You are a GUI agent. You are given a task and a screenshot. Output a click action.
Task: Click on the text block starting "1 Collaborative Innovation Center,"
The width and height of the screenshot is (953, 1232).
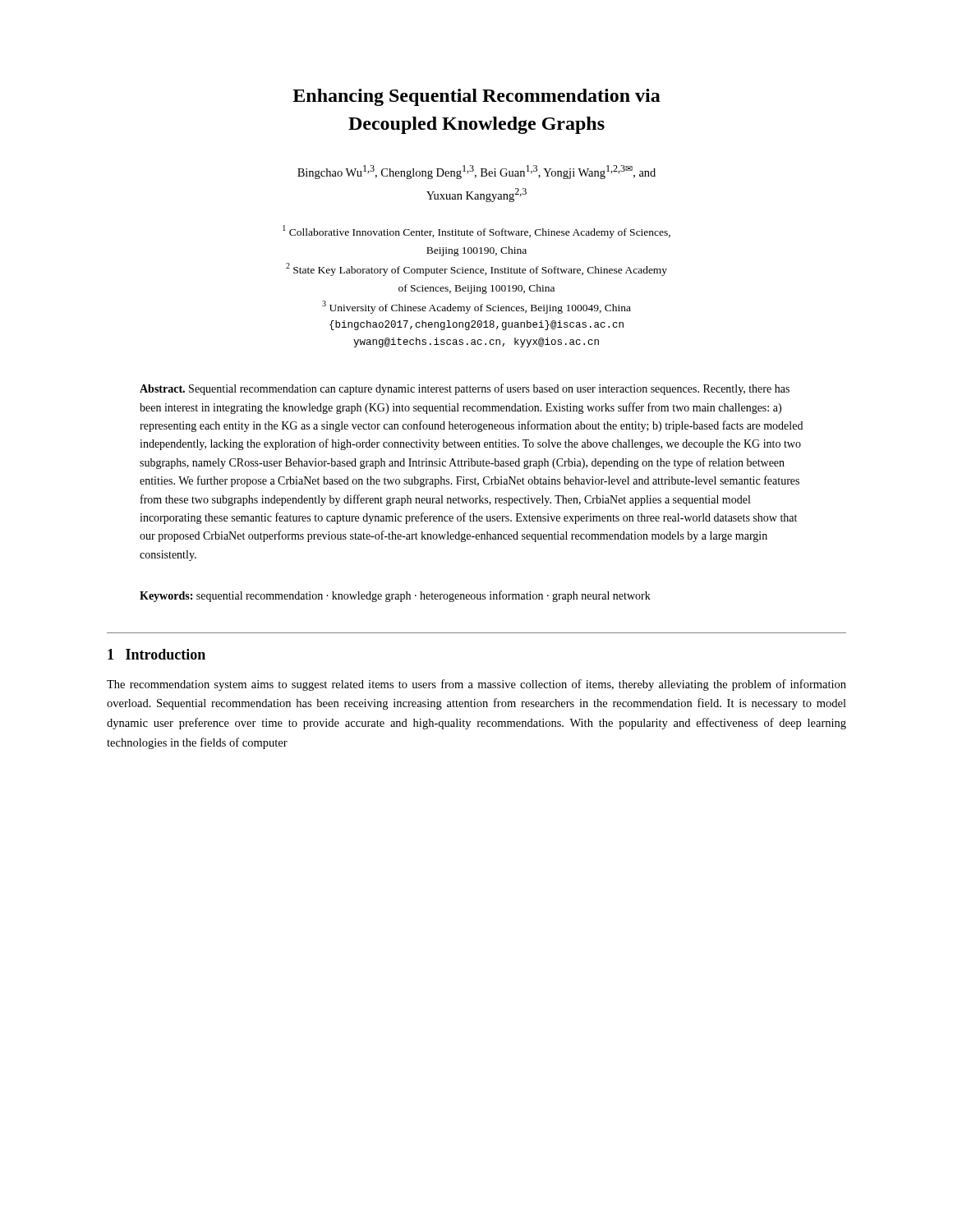(476, 286)
